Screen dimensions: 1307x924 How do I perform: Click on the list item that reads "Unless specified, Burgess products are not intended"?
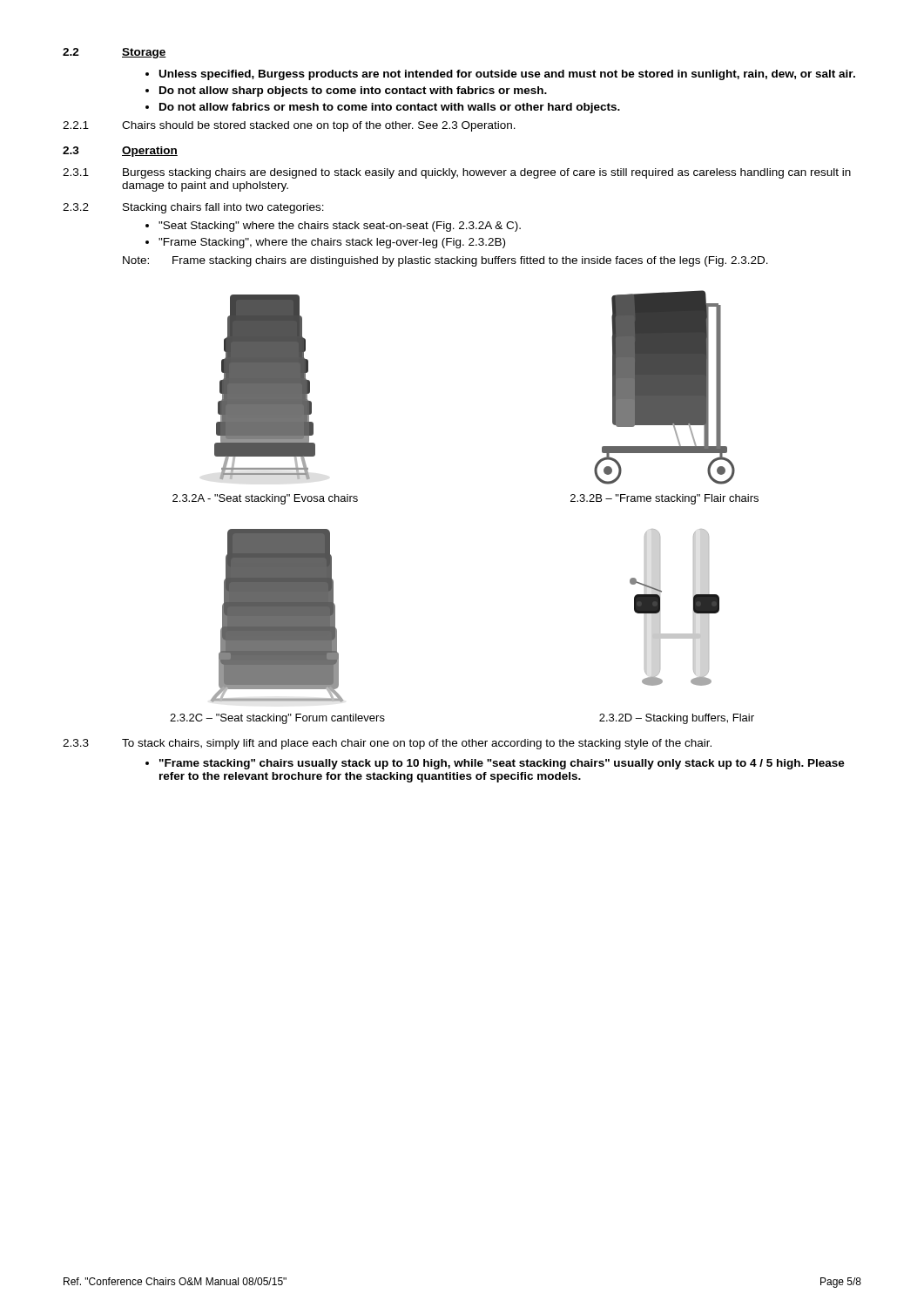tap(507, 74)
